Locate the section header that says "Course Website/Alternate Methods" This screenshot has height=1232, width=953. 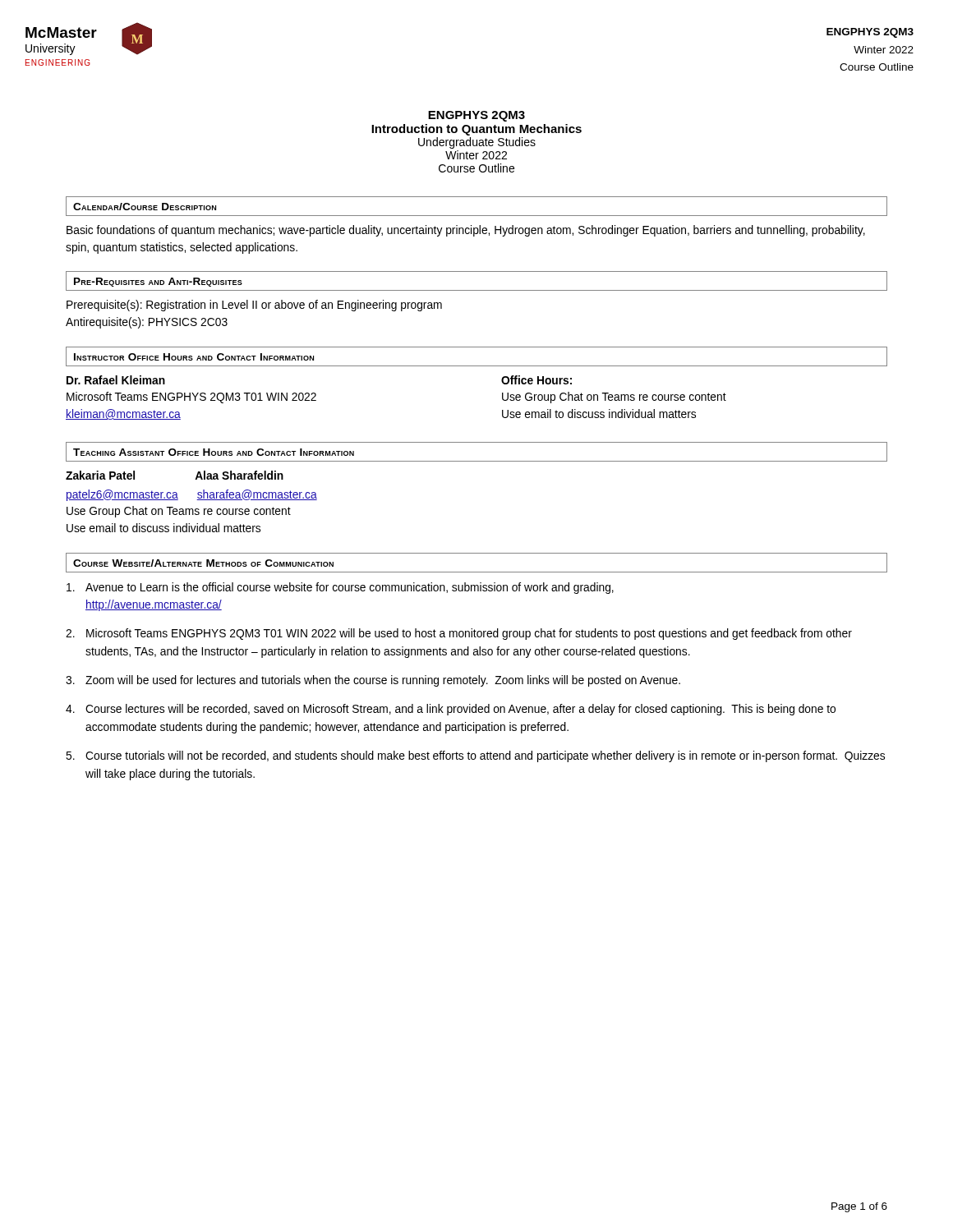click(x=204, y=563)
